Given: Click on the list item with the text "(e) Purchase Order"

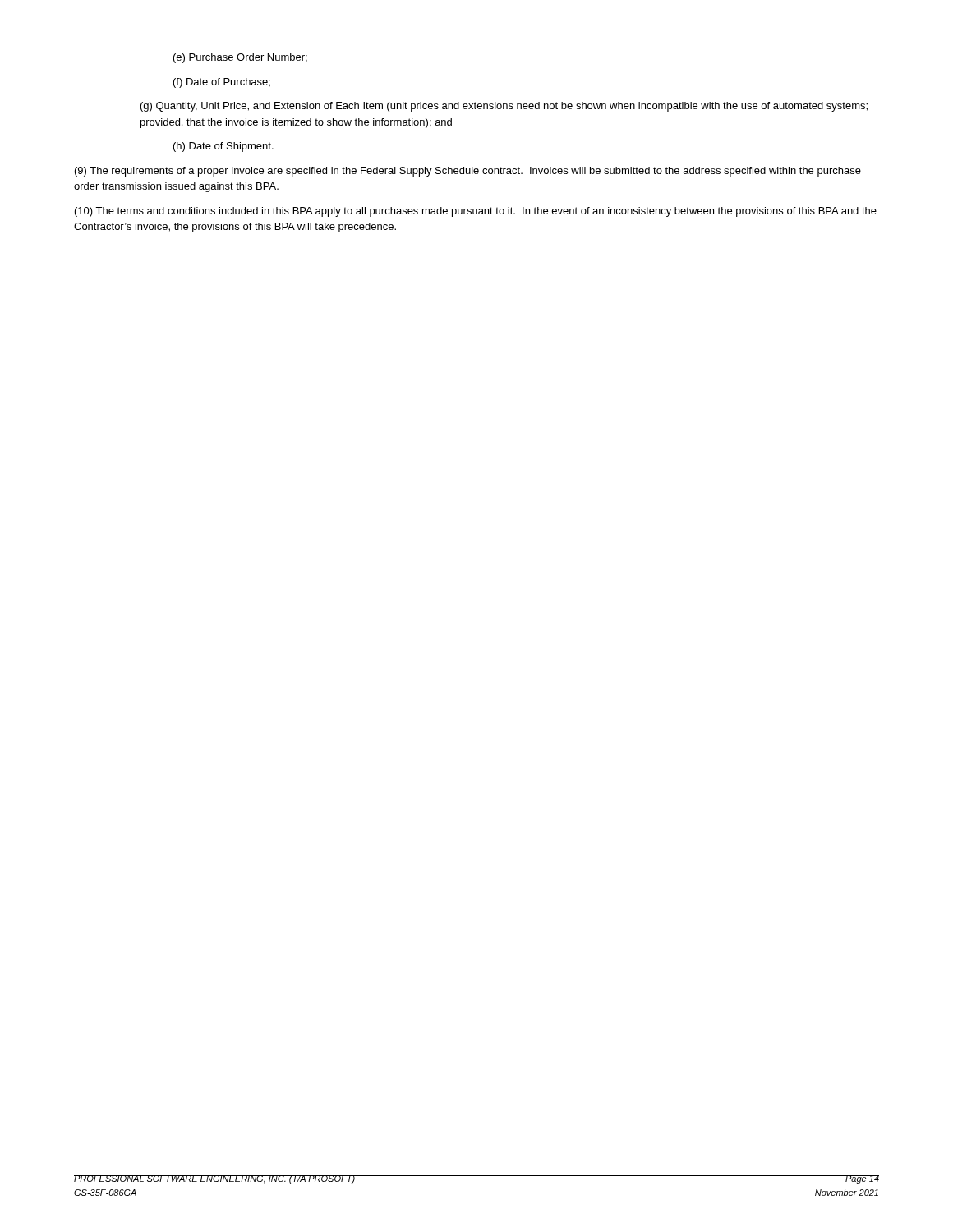Looking at the screenshot, I should pyautogui.click(x=240, y=57).
